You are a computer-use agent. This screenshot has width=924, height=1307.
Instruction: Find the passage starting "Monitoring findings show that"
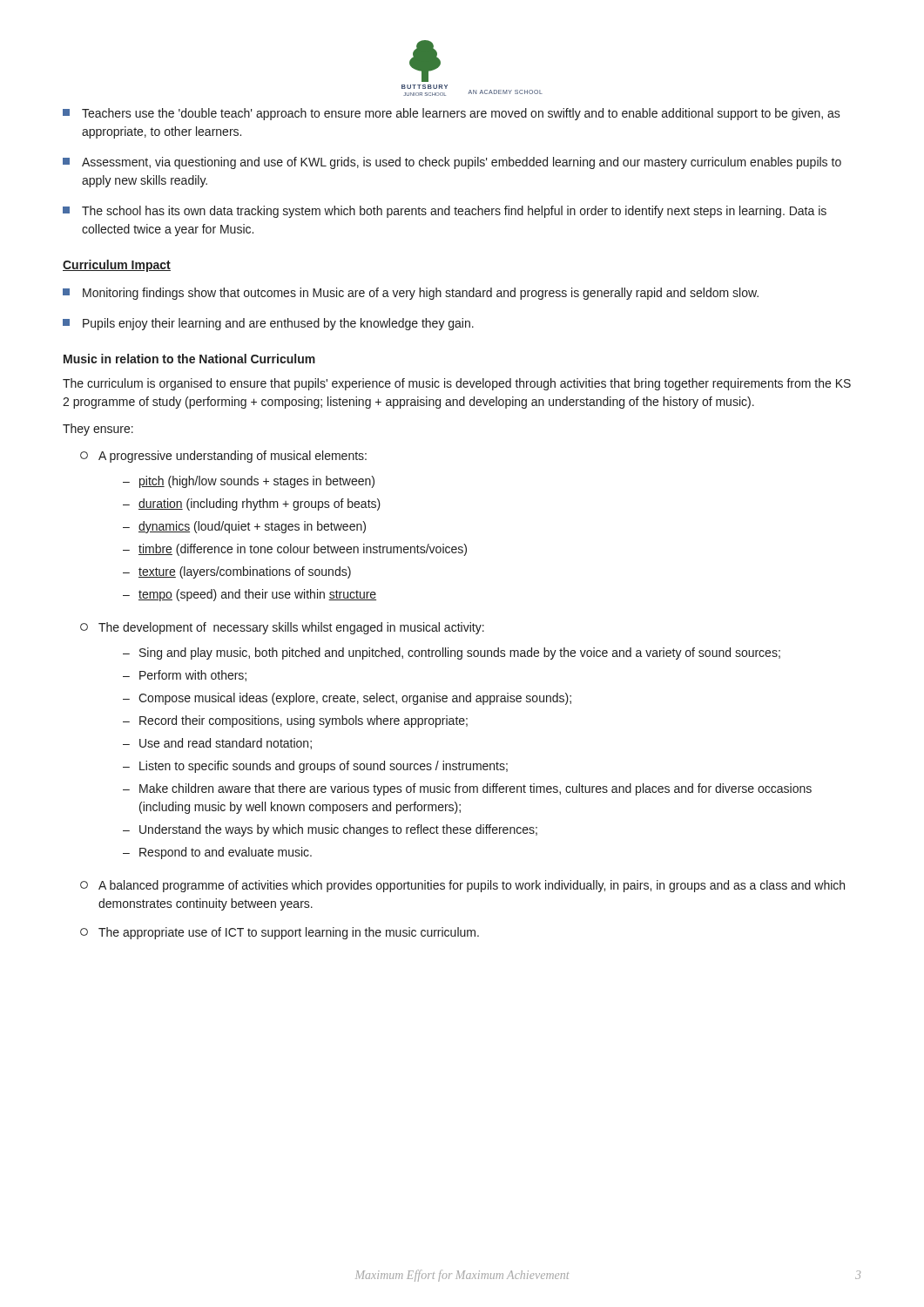411,293
